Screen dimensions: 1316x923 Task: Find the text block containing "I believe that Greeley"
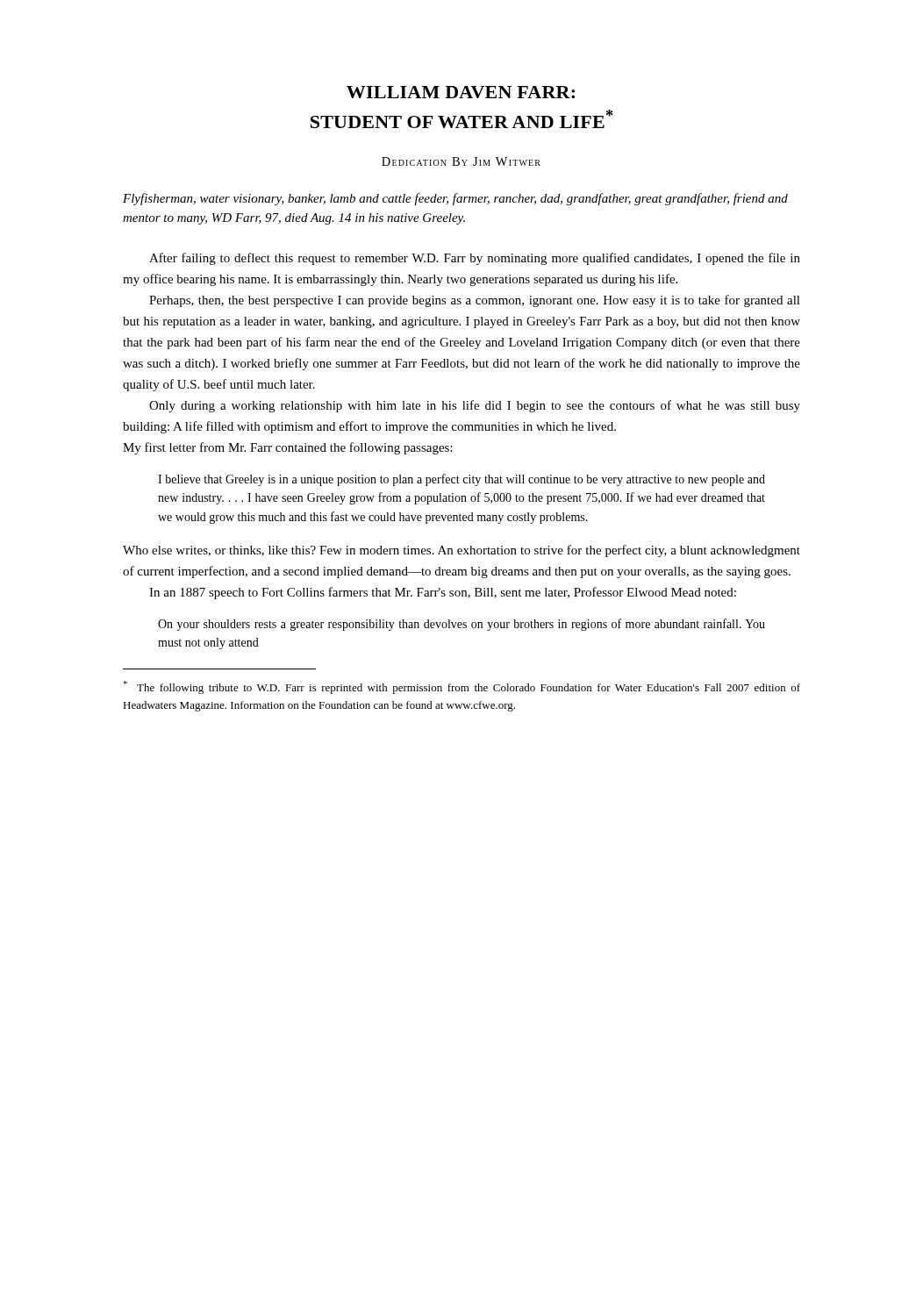pos(462,498)
